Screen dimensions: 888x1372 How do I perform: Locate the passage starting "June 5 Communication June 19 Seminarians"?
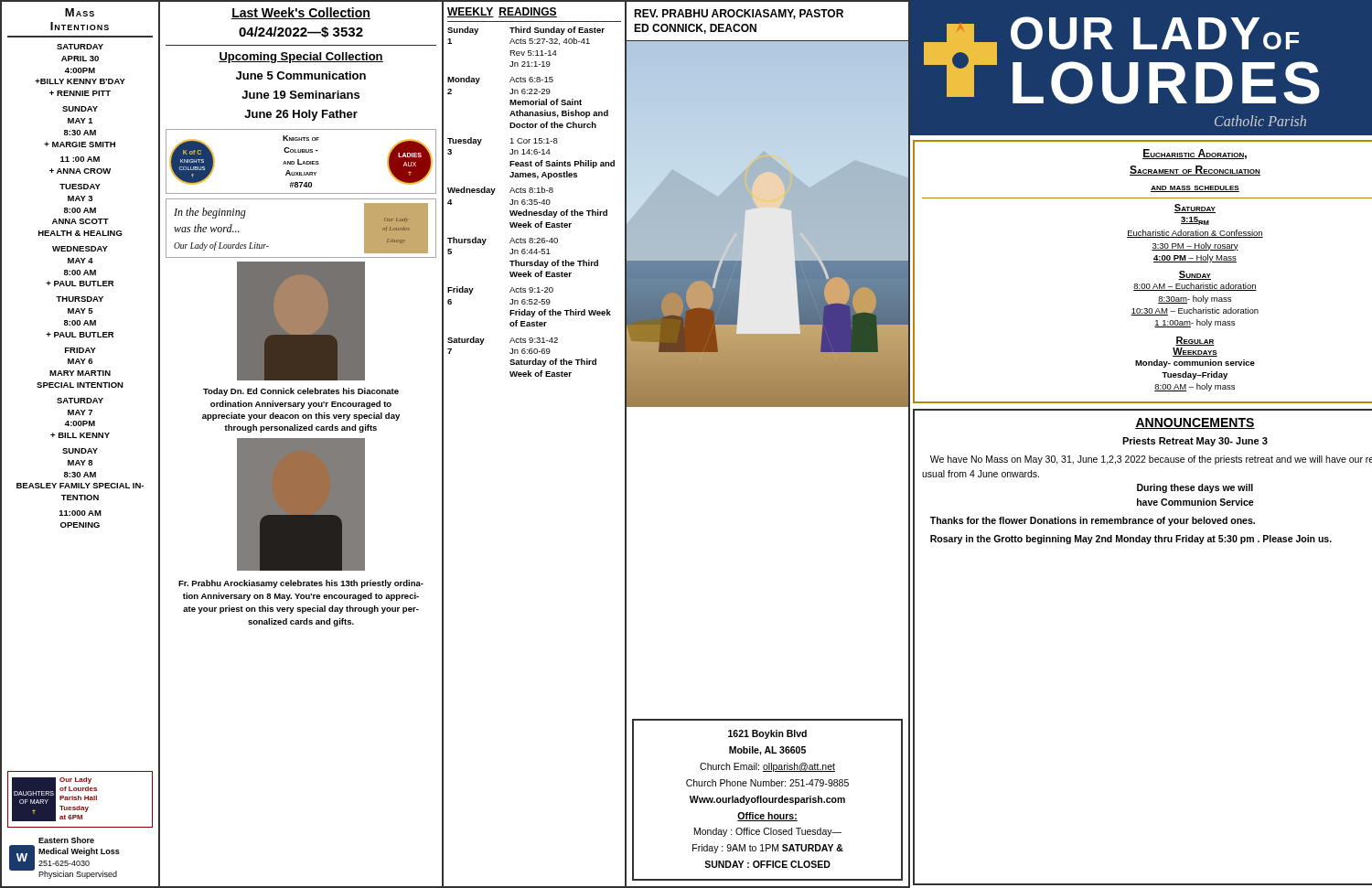[x=301, y=94]
